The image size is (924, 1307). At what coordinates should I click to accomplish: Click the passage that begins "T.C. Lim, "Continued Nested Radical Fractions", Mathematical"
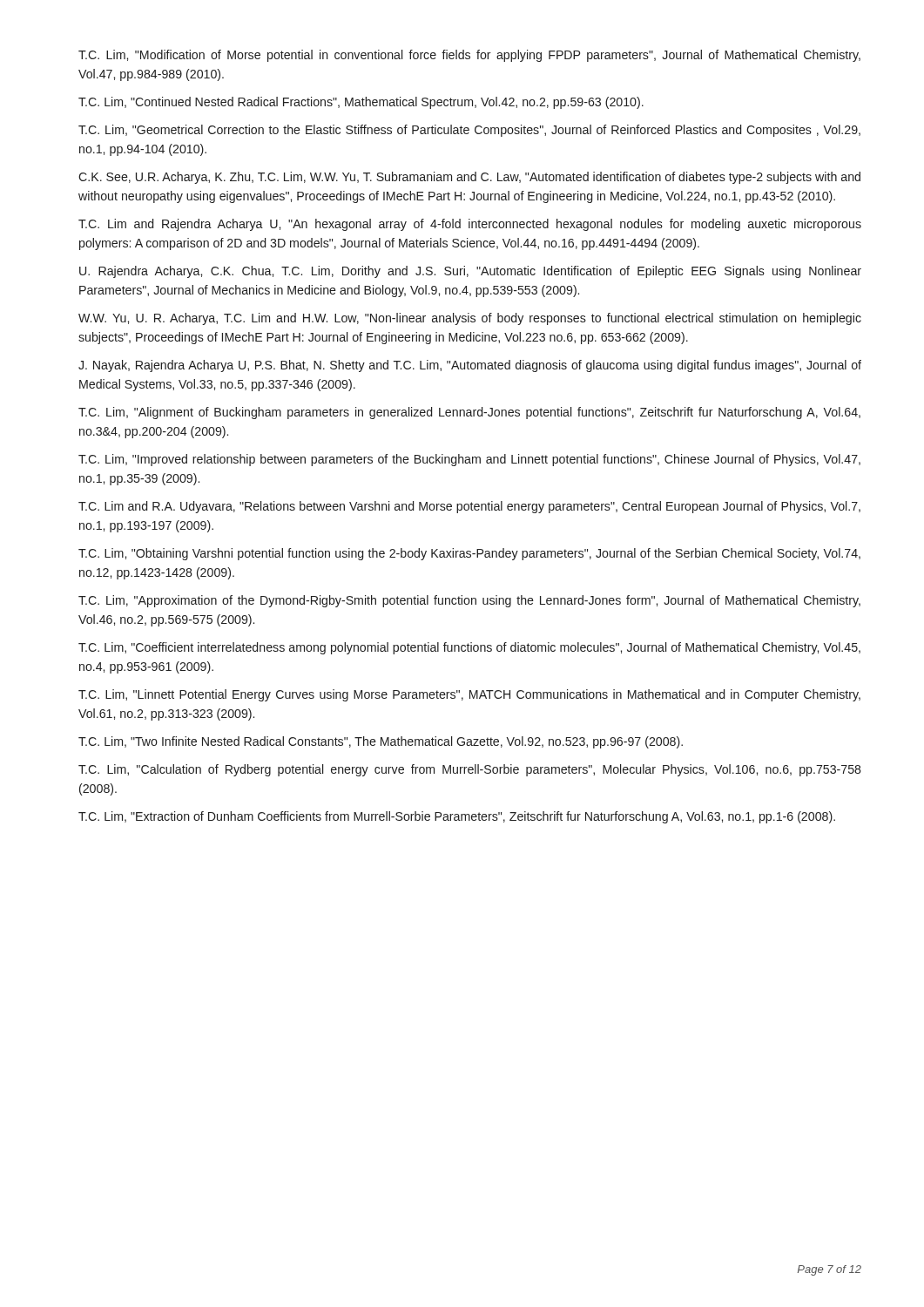point(470,102)
